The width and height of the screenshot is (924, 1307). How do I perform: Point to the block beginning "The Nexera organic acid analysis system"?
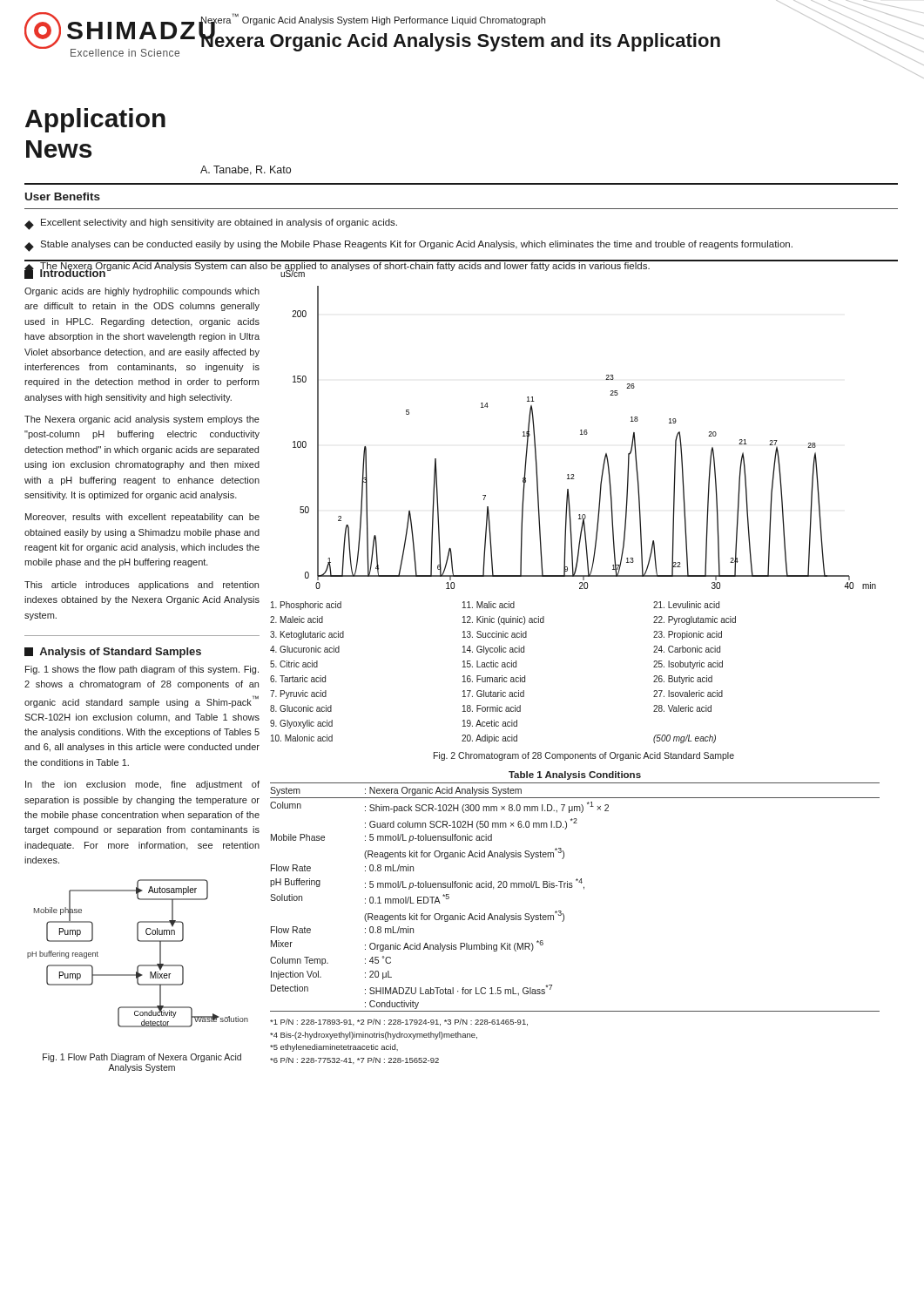coord(142,457)
